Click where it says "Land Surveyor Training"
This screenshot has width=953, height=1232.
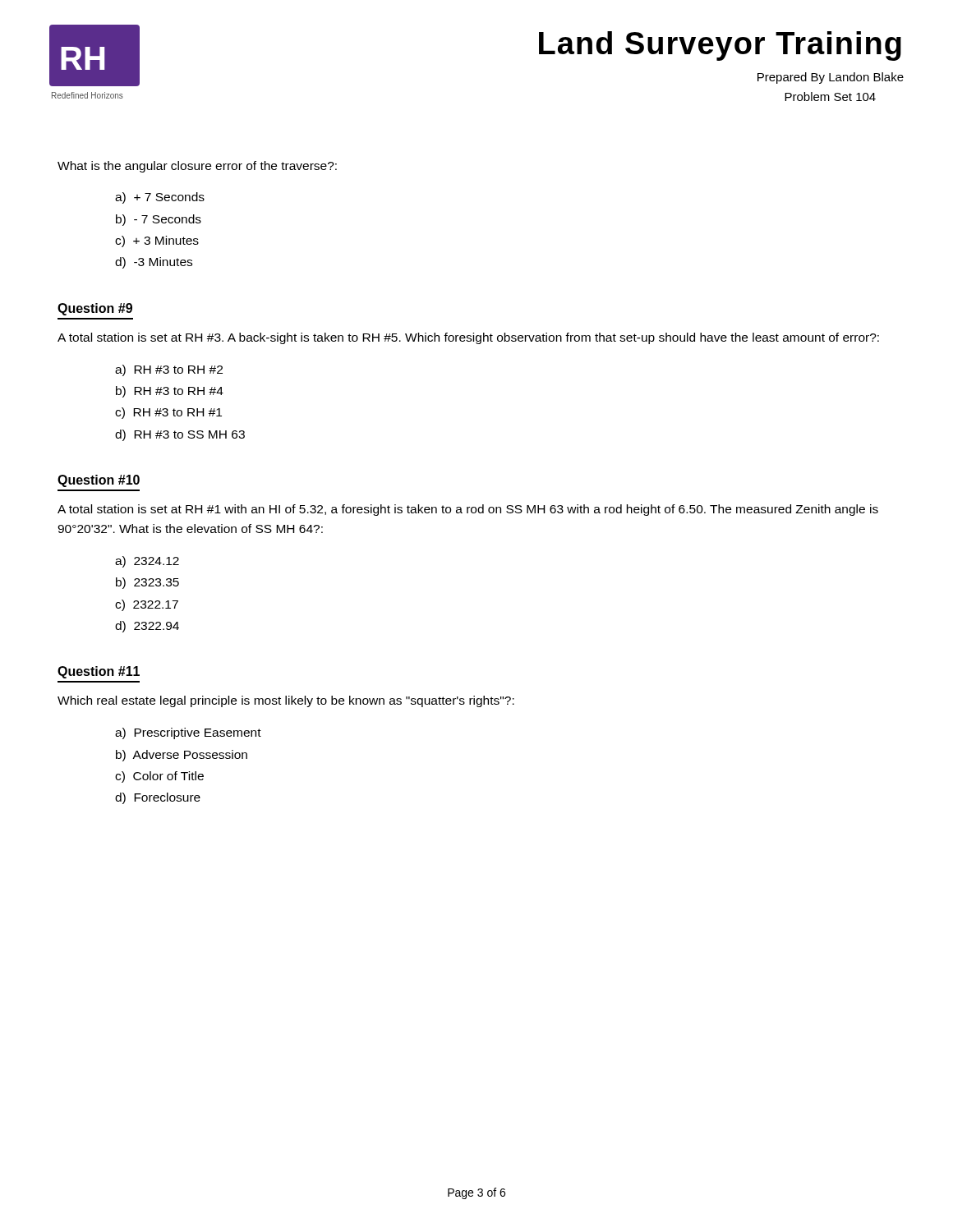click(720, 43)
